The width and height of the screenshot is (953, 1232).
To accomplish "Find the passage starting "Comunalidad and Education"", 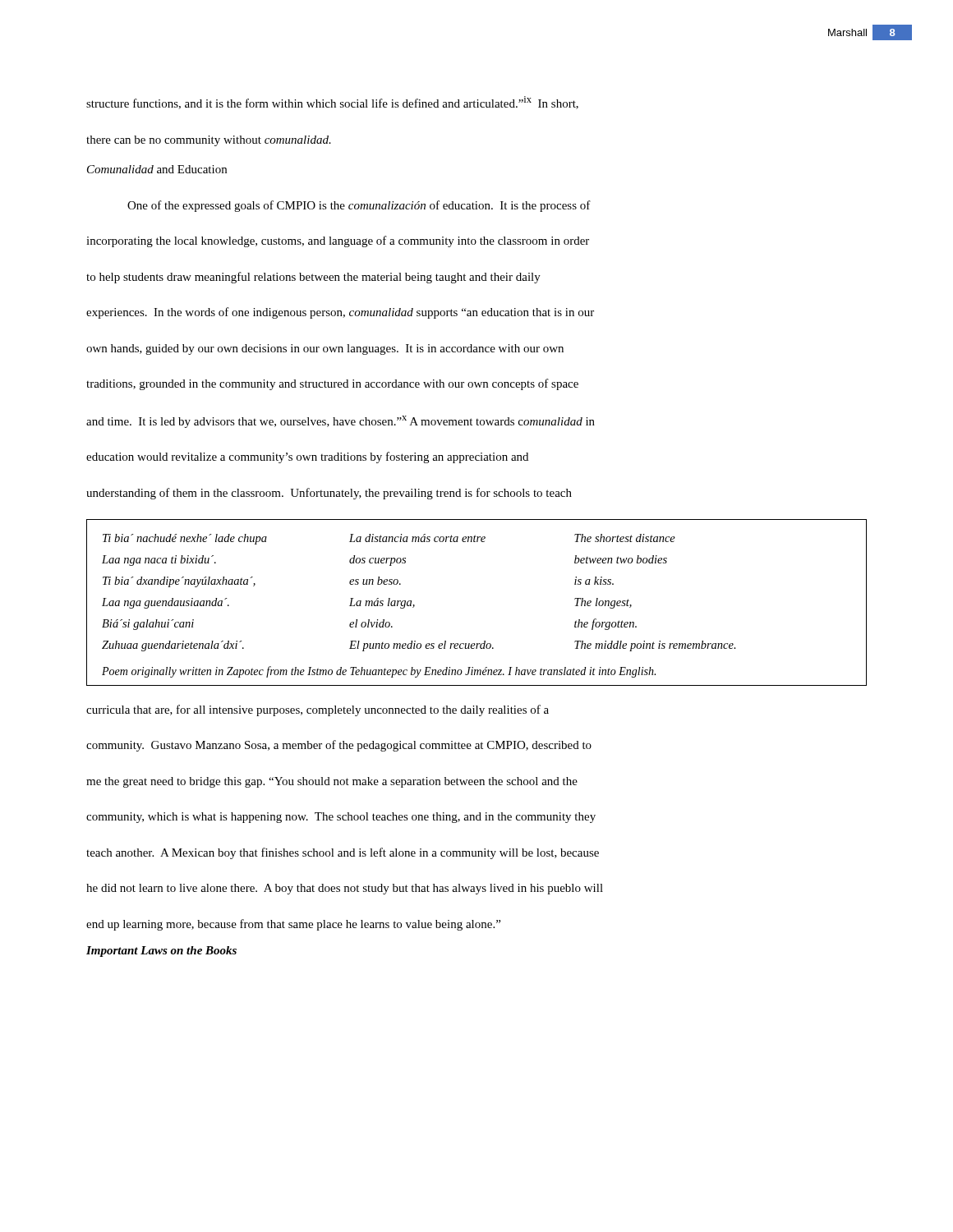I will coord(157,169).
